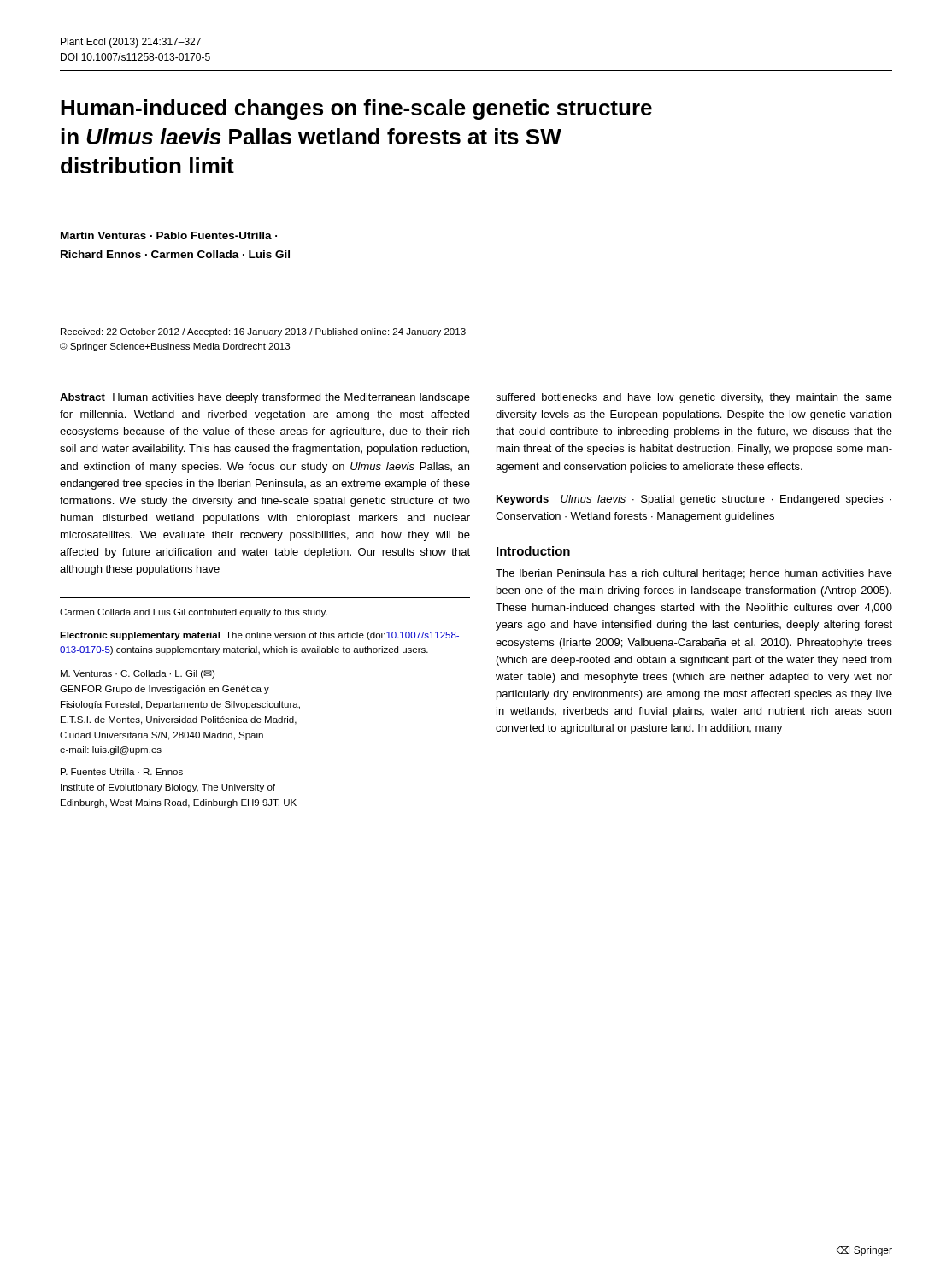Point to the region starting "Carmen Collada and Luis"
Image resolution: width=952 pixels, height=1282 pixels.
coord(265,612)
